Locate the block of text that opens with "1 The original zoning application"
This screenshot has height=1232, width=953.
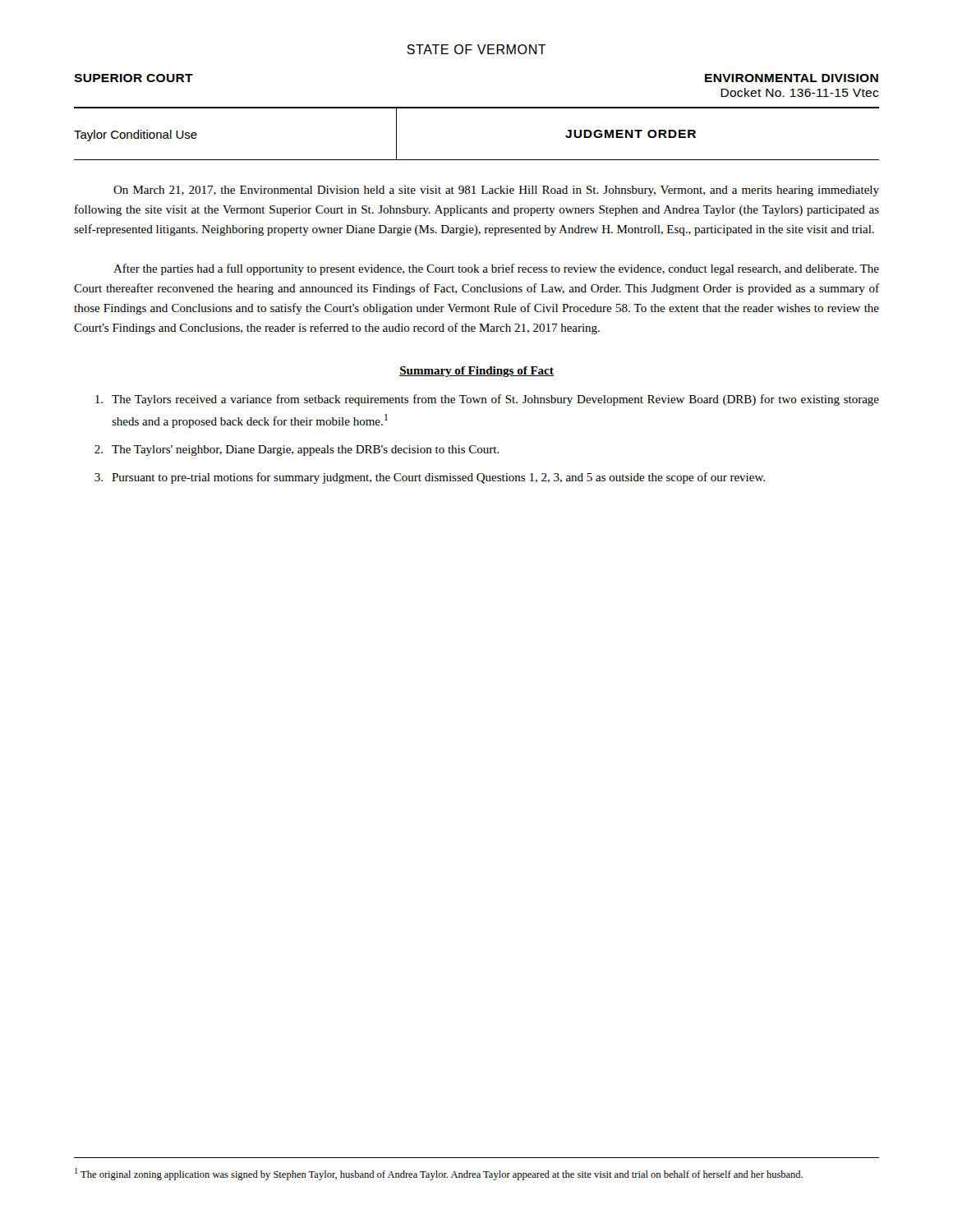[x=439, y=1173]
